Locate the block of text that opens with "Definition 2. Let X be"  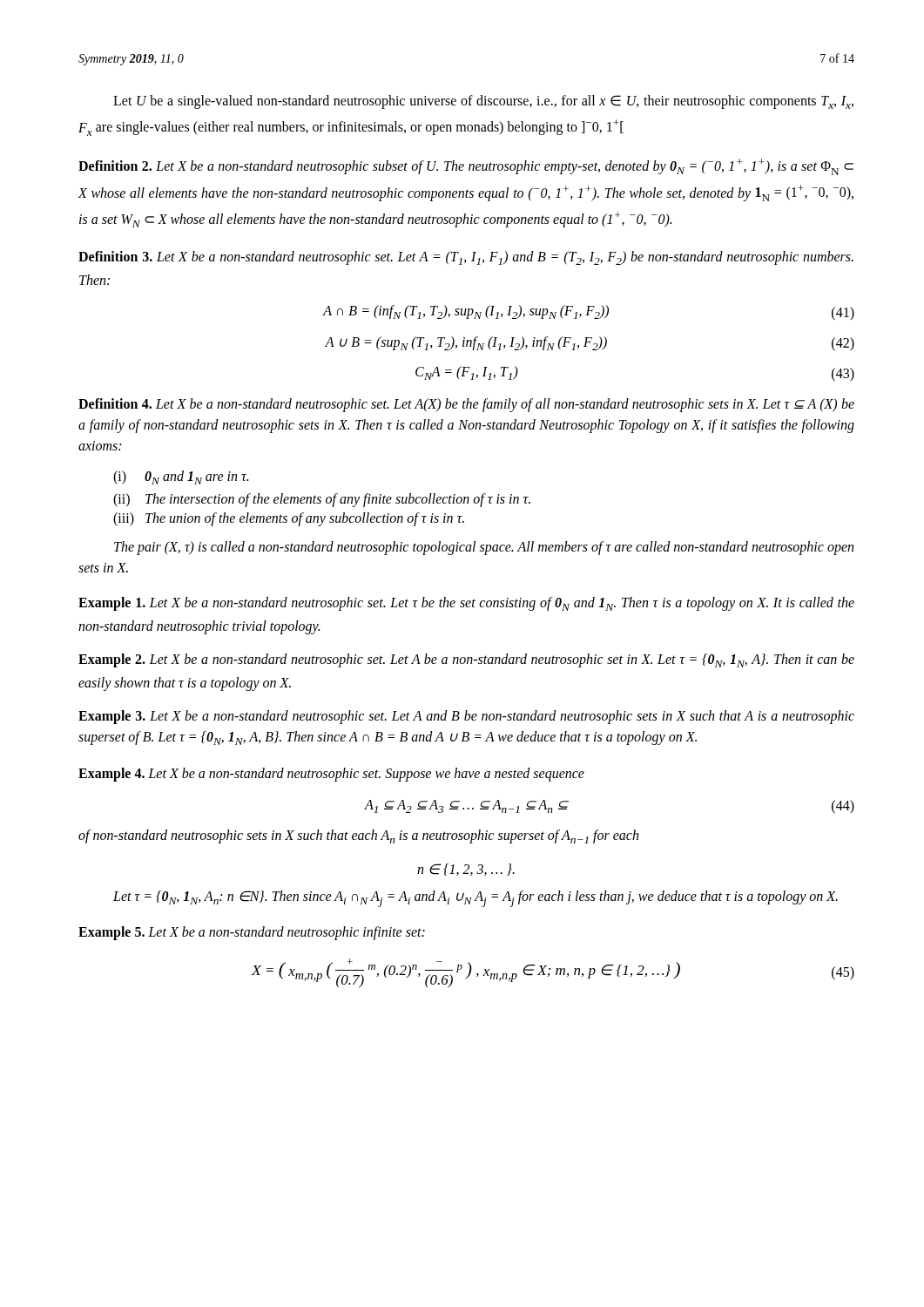pyautogui.click(x=466, y=193)
